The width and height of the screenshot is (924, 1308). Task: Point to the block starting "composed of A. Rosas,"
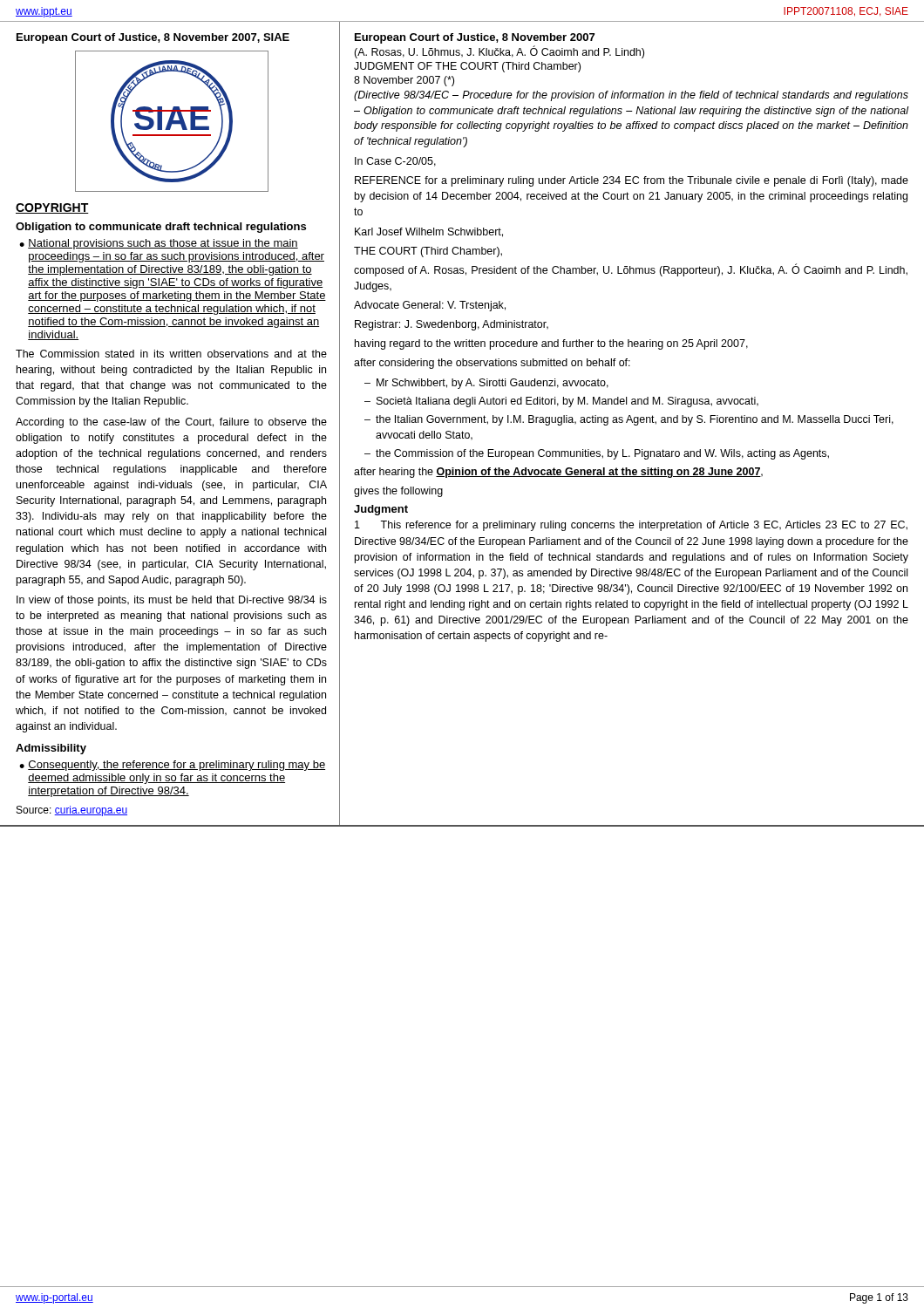click(x=631, y=278)
